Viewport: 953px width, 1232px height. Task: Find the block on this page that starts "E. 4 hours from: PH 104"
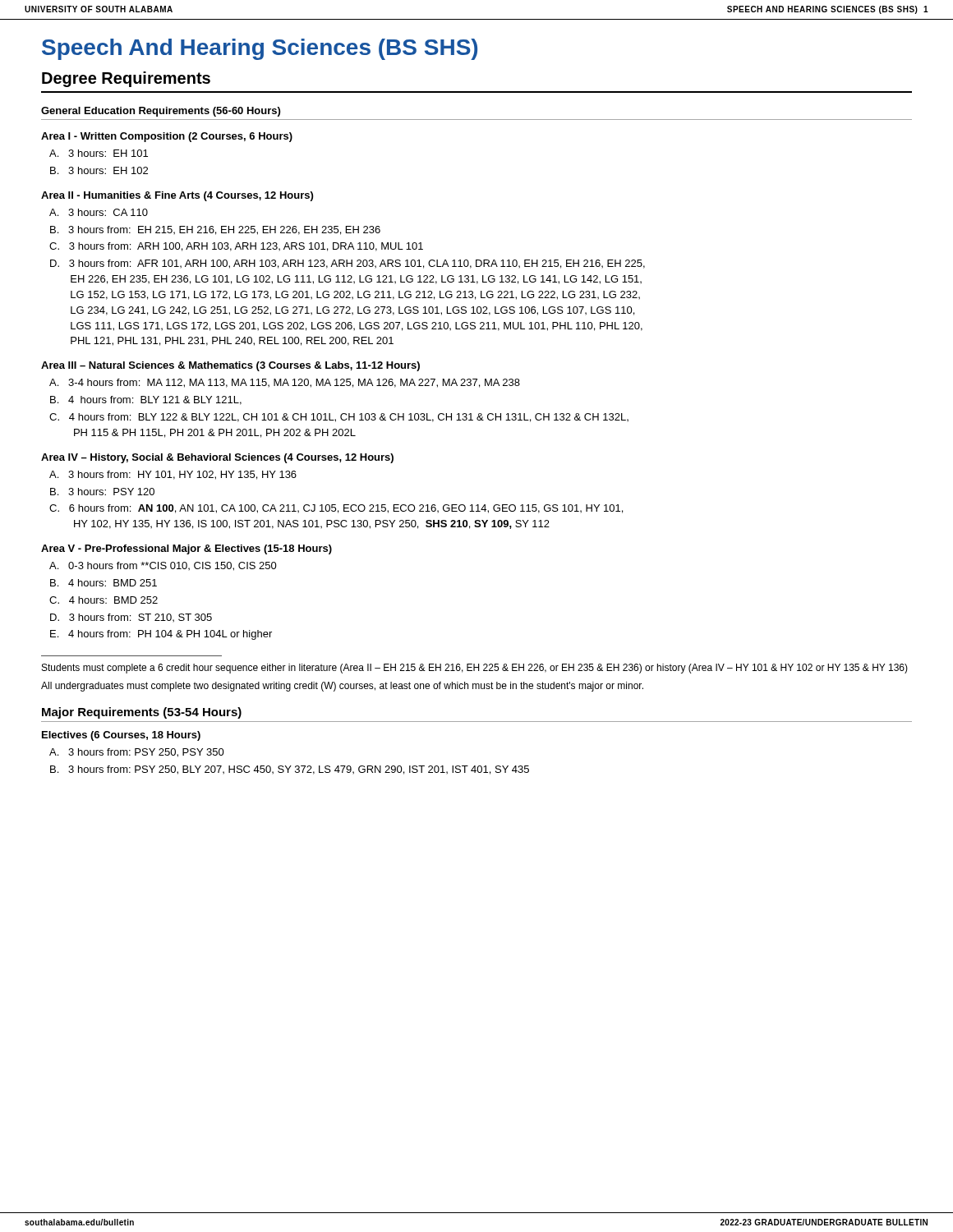tap(161, 634)
